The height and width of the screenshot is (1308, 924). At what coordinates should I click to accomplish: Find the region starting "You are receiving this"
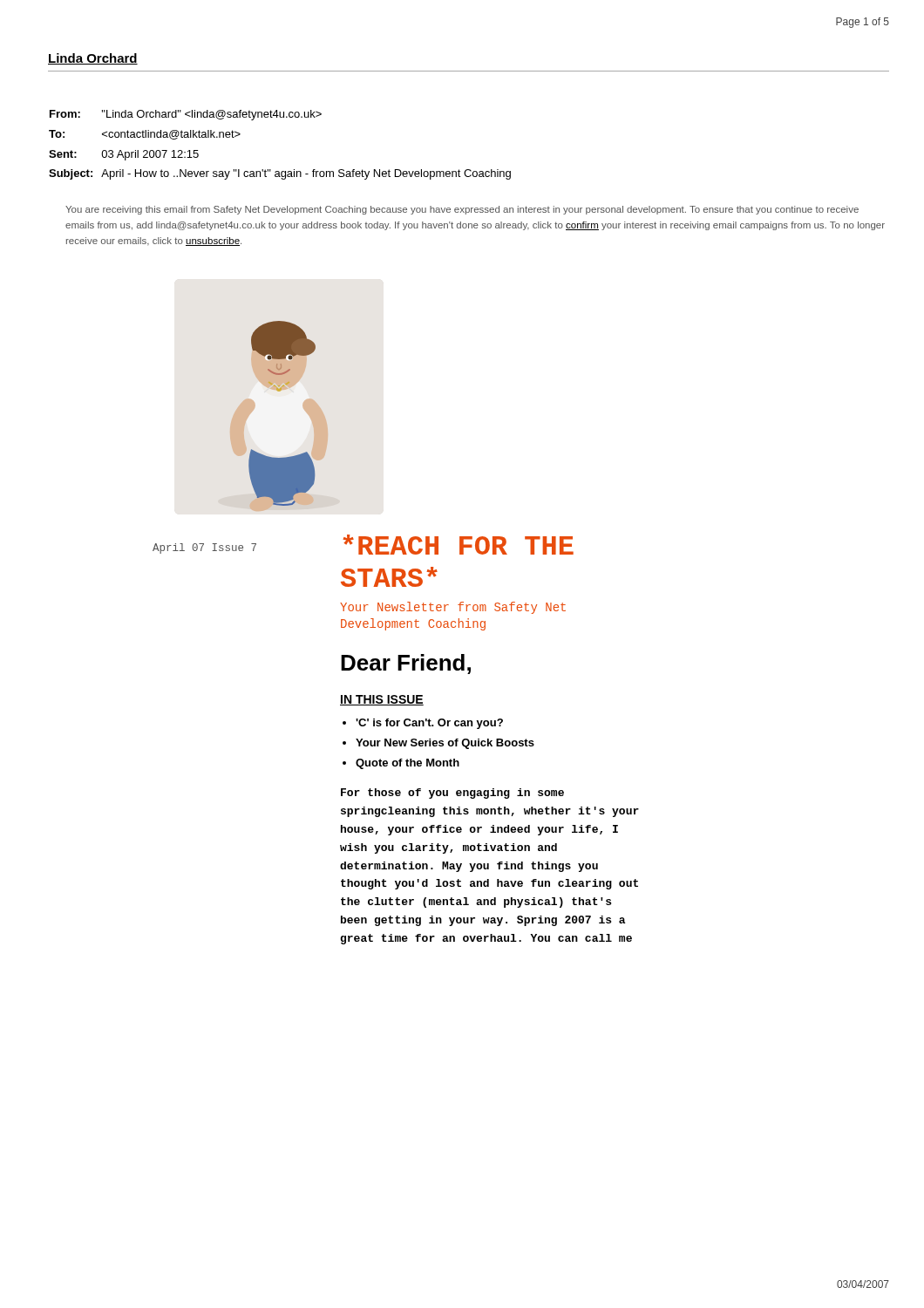[x=475, y=225]
